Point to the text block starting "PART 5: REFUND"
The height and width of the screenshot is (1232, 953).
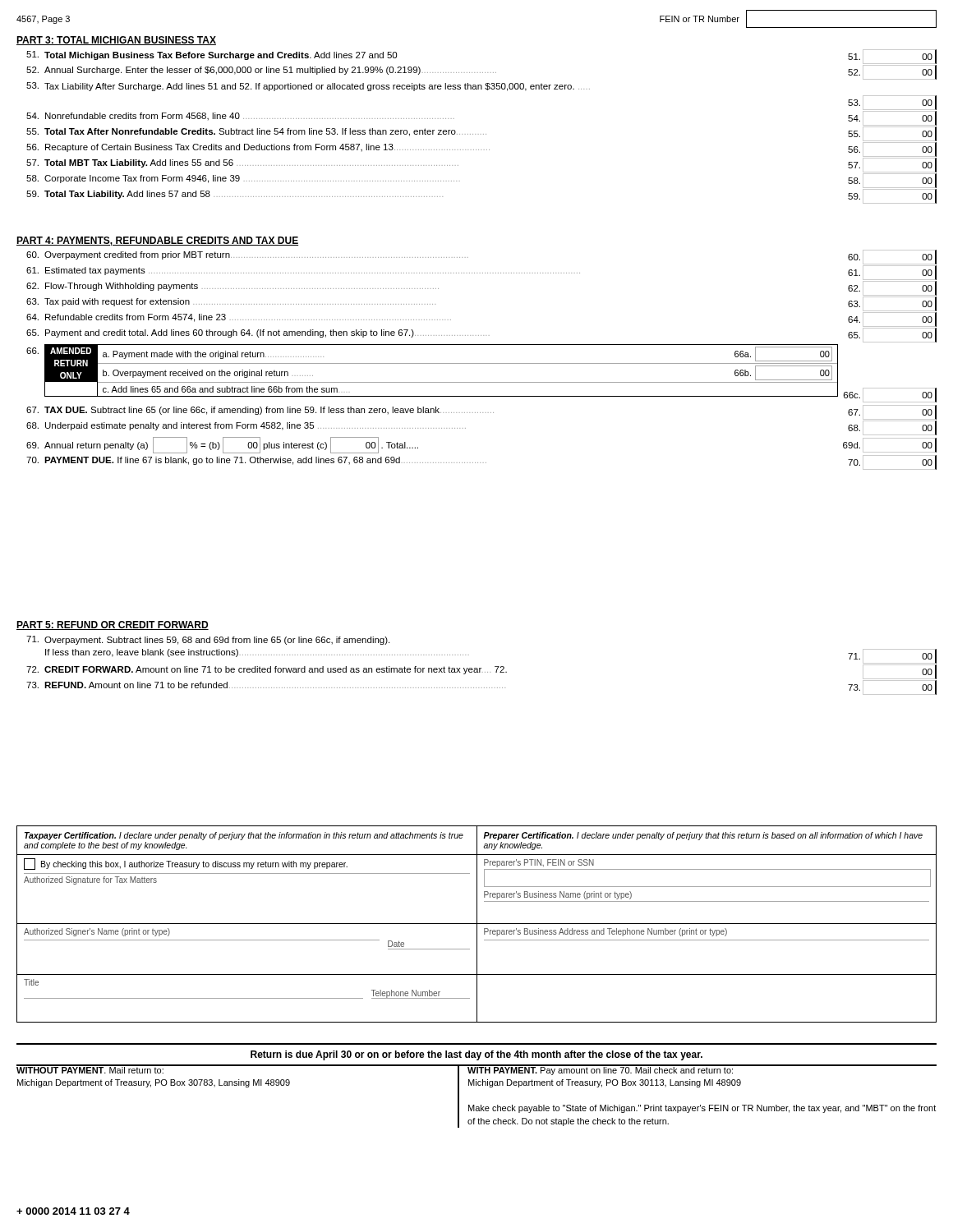coord(112,625)
